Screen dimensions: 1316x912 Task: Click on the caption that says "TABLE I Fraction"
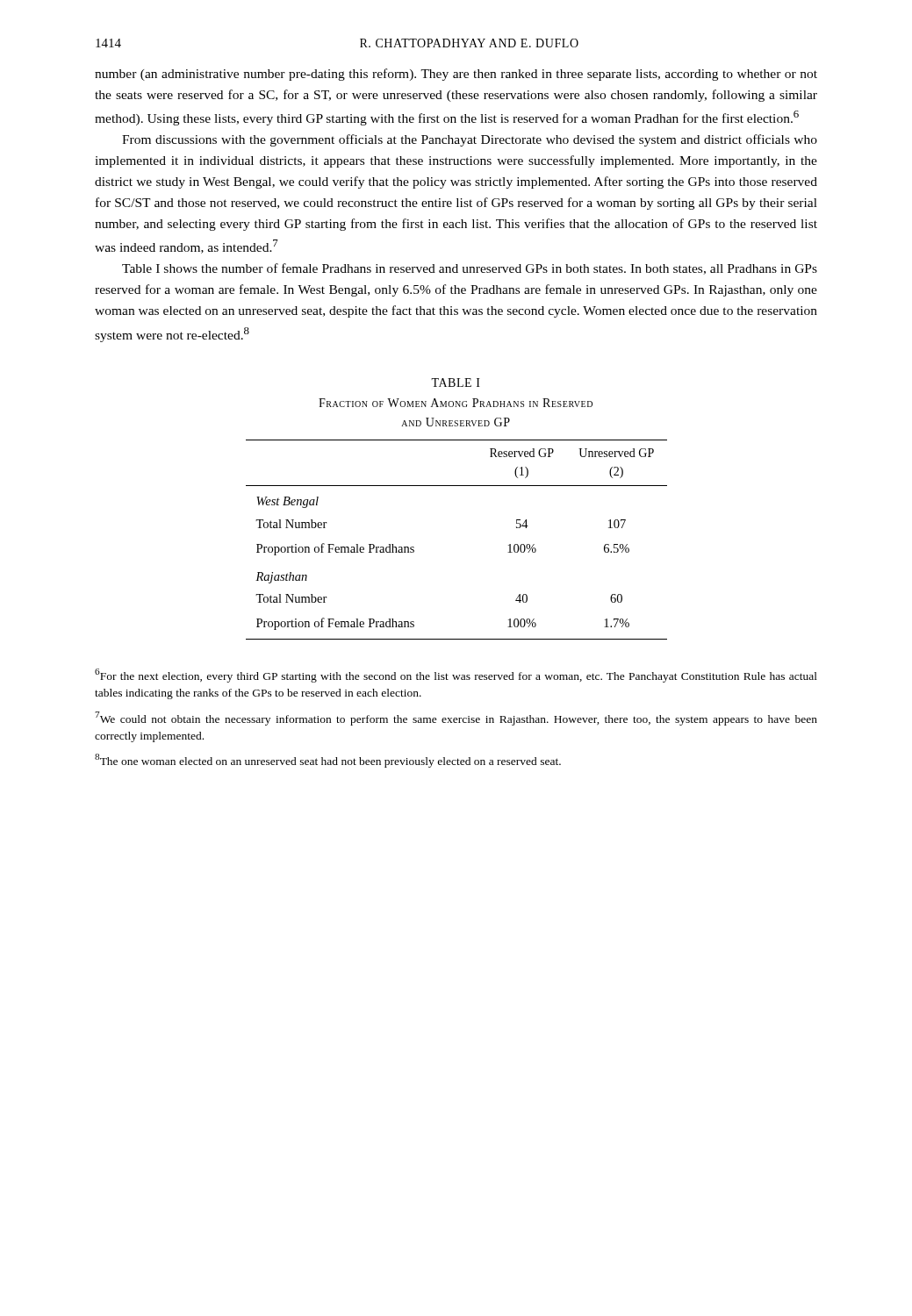456,403
